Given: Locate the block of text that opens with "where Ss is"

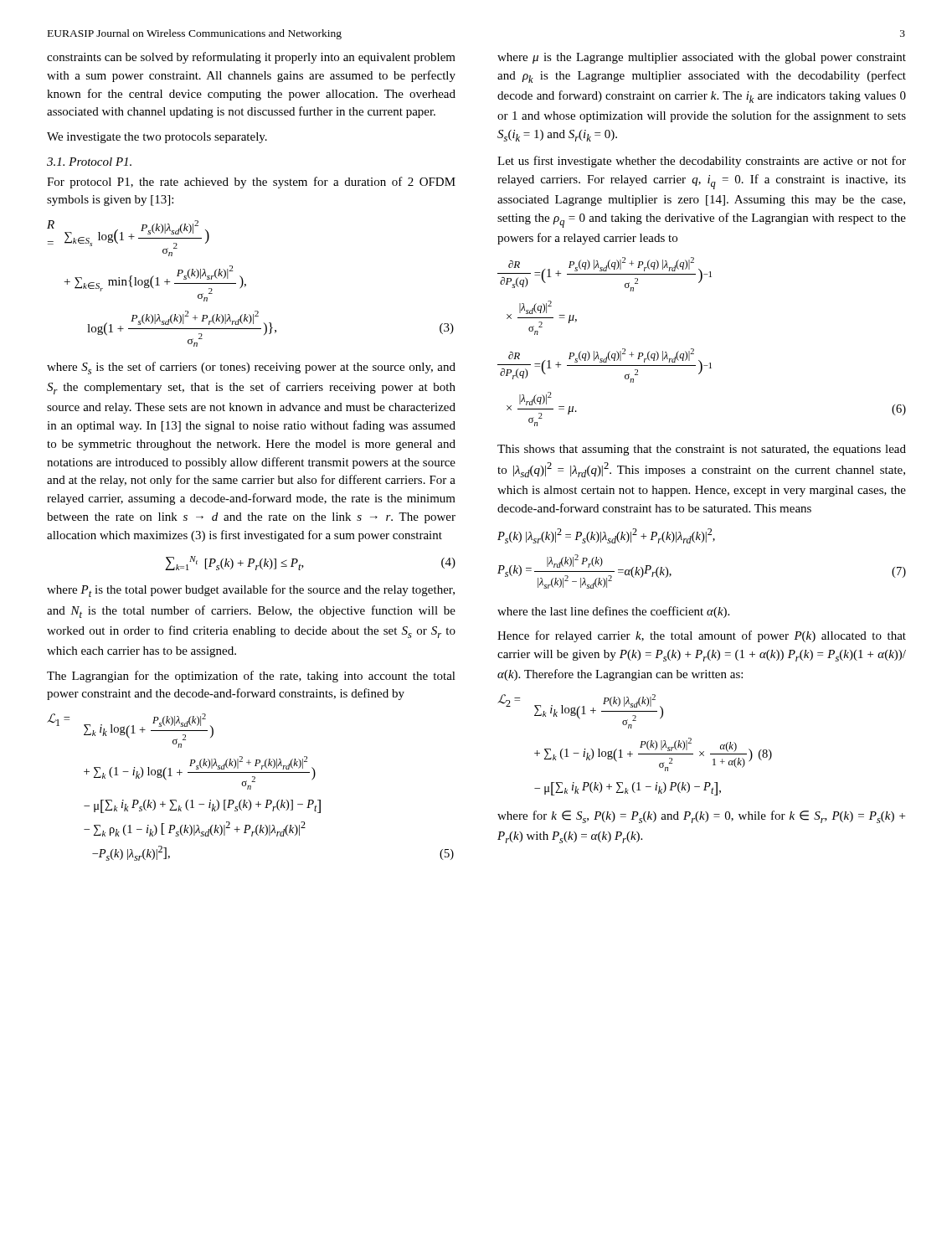Looking at the screenshot, I should [251, 451].
